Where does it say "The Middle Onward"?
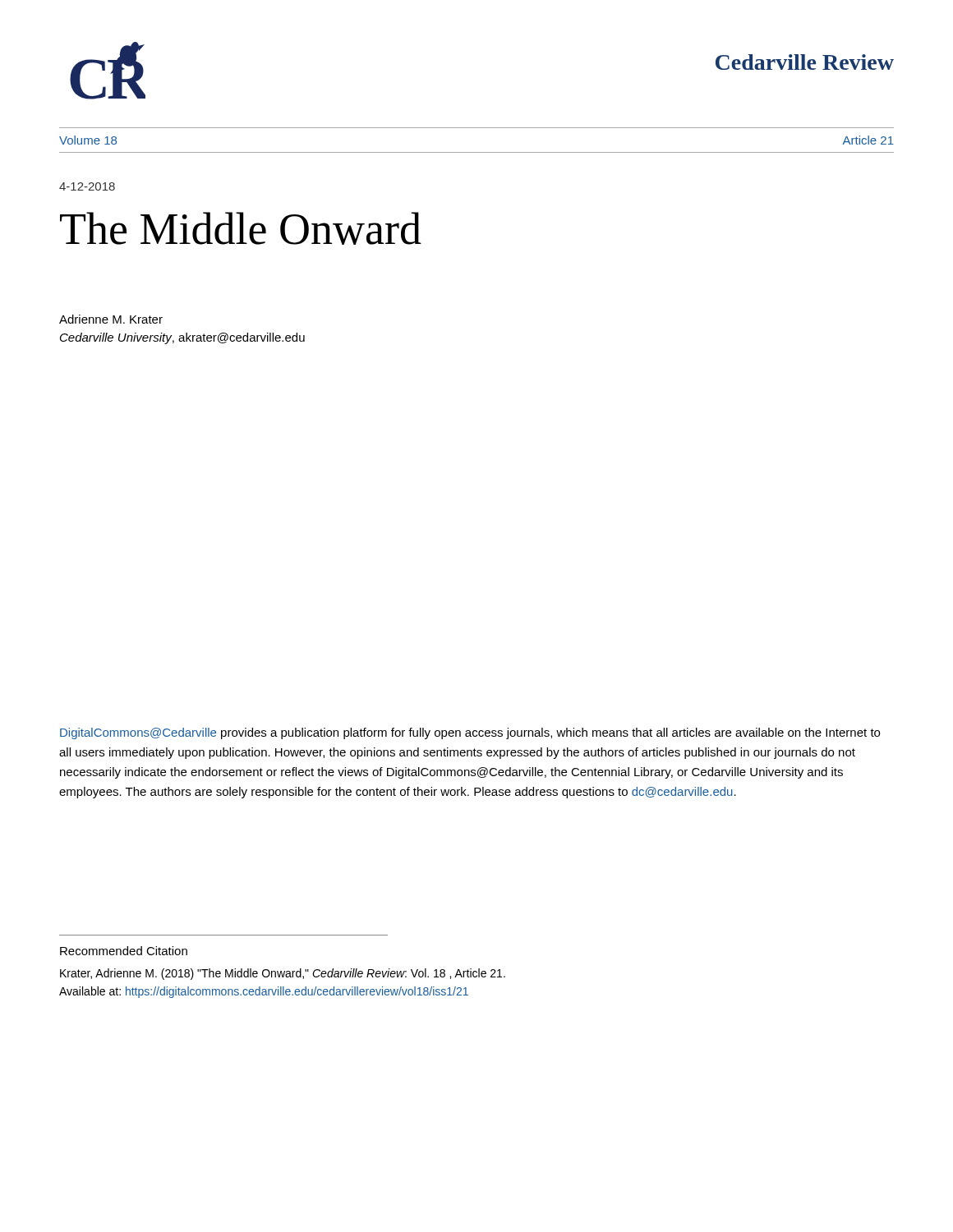Screen dimensions: 1232x953 click(240, 229)
